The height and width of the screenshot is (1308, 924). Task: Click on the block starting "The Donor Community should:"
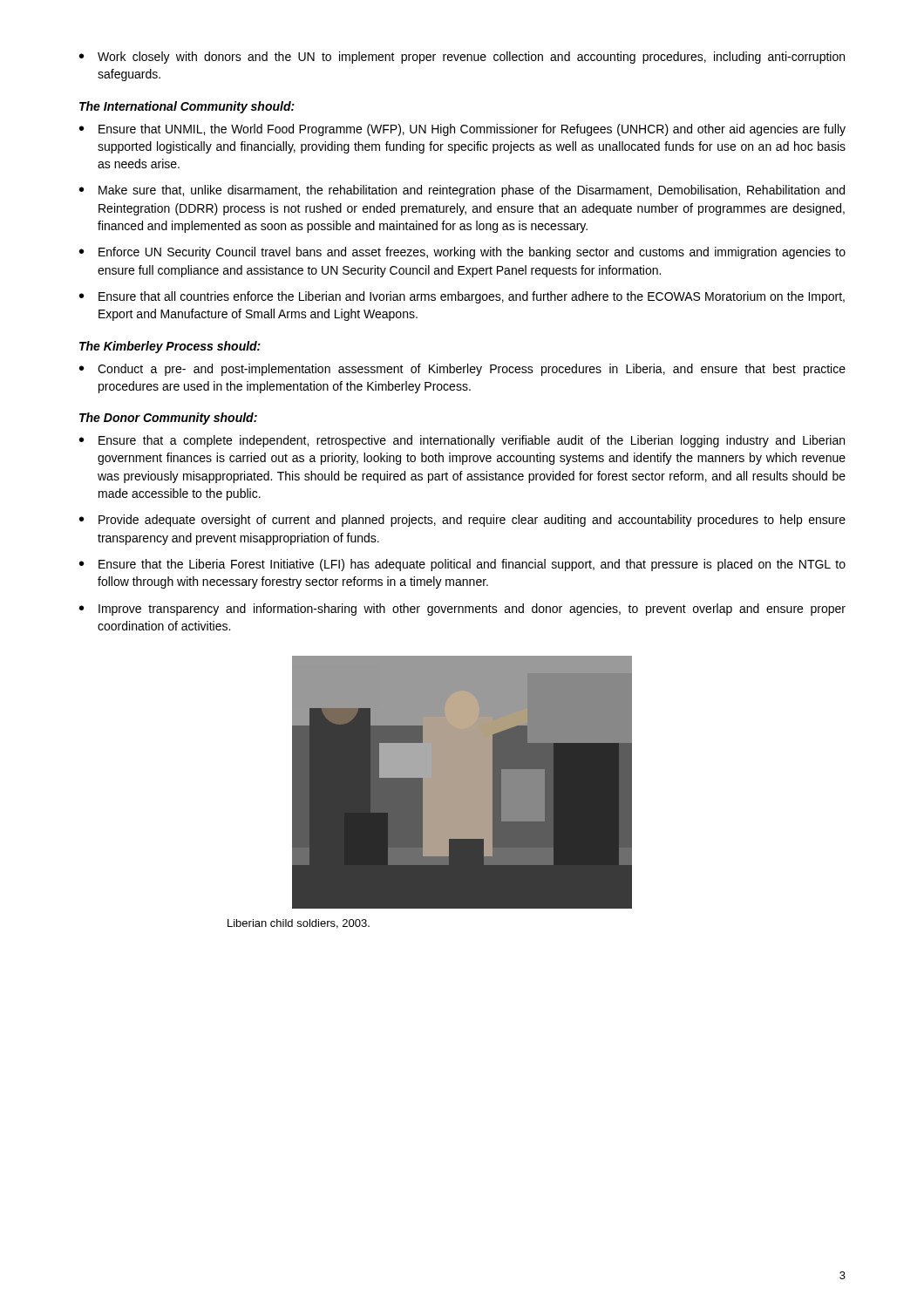(x=168, y=418)
